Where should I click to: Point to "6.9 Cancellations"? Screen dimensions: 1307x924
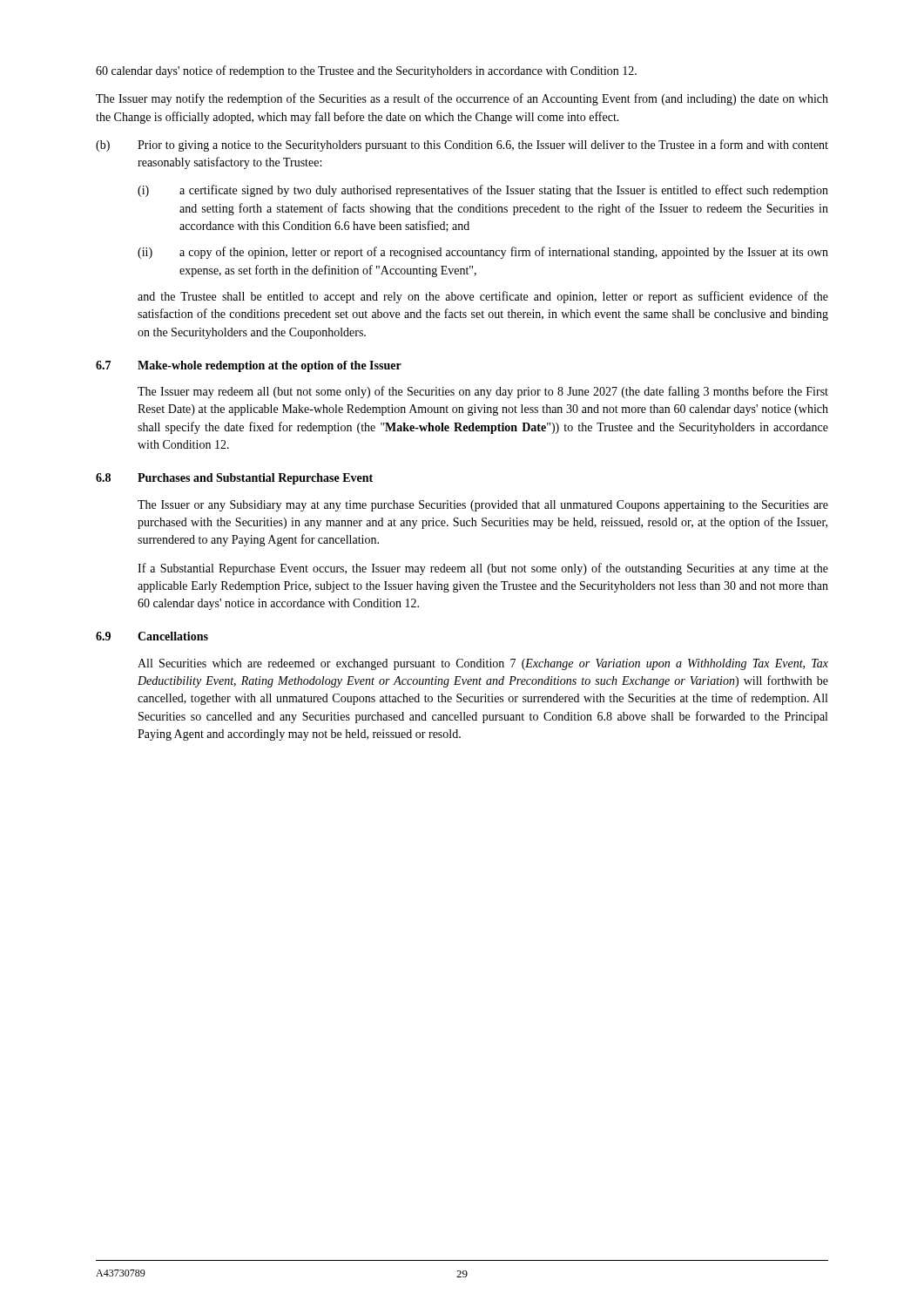point(152,637)
